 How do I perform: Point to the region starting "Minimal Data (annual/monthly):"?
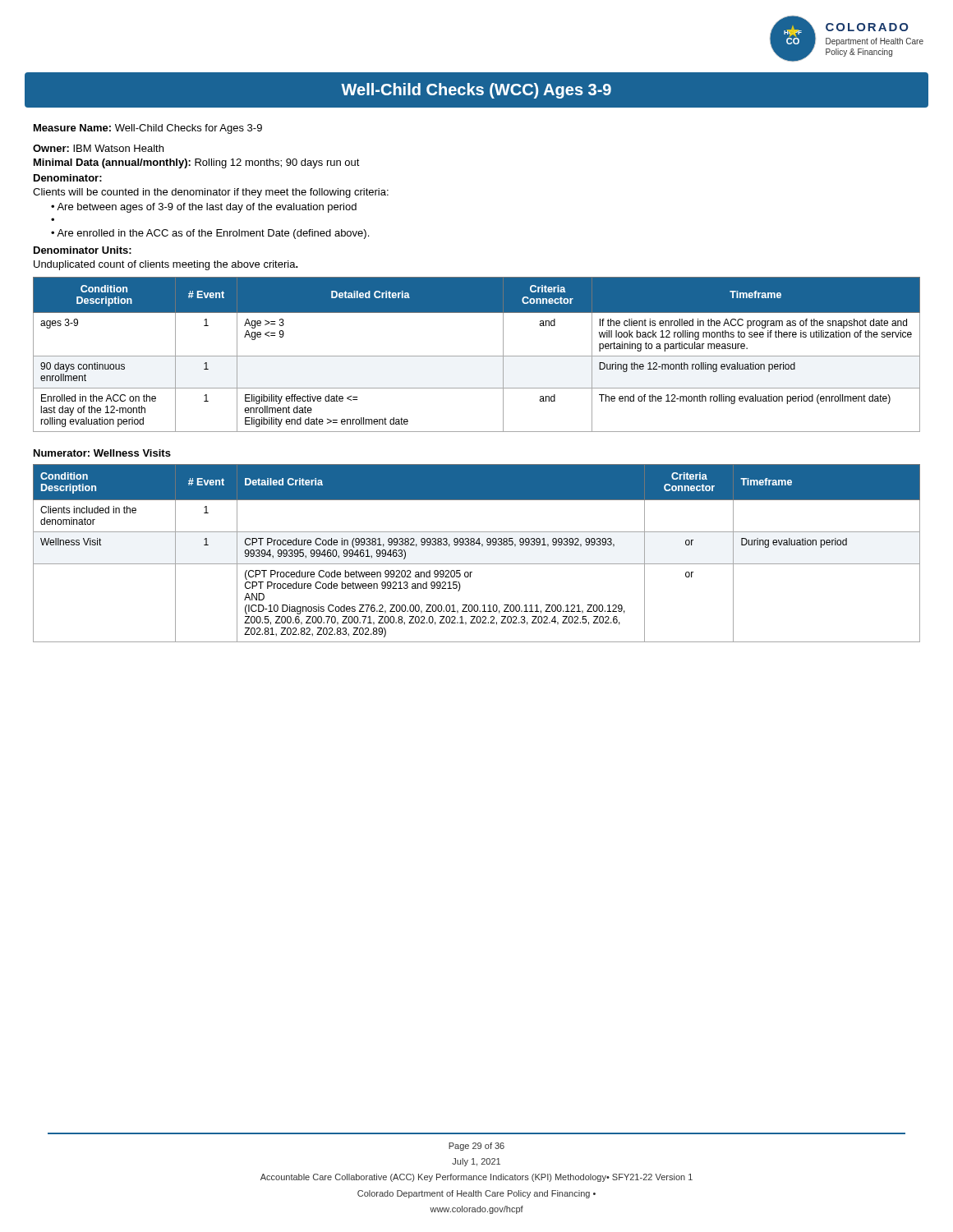point(196,162)
